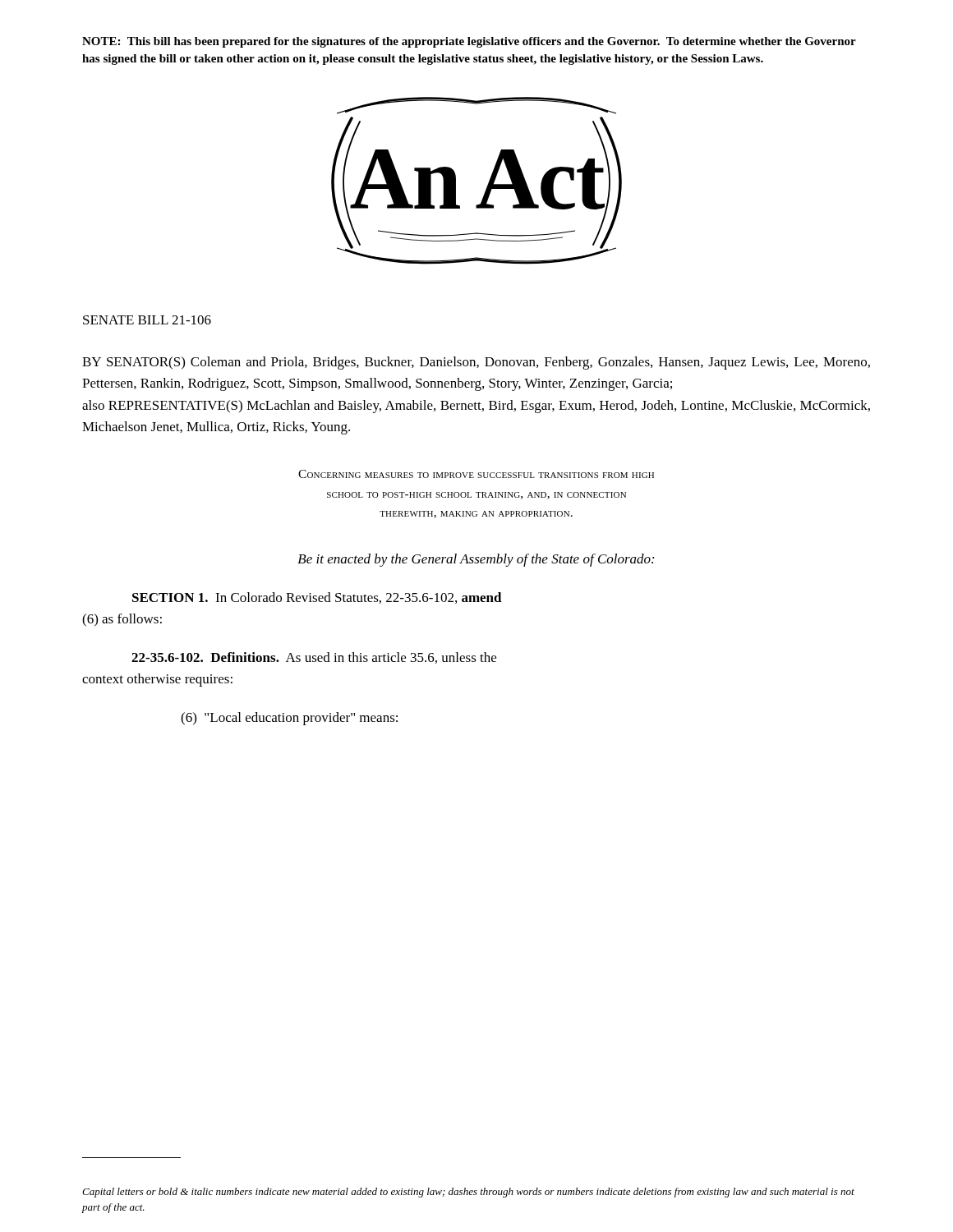
Task: Point to the block beginning "22-35.6-102. Definitions. As used in this article 35.6,"
Action: point(476,667)
